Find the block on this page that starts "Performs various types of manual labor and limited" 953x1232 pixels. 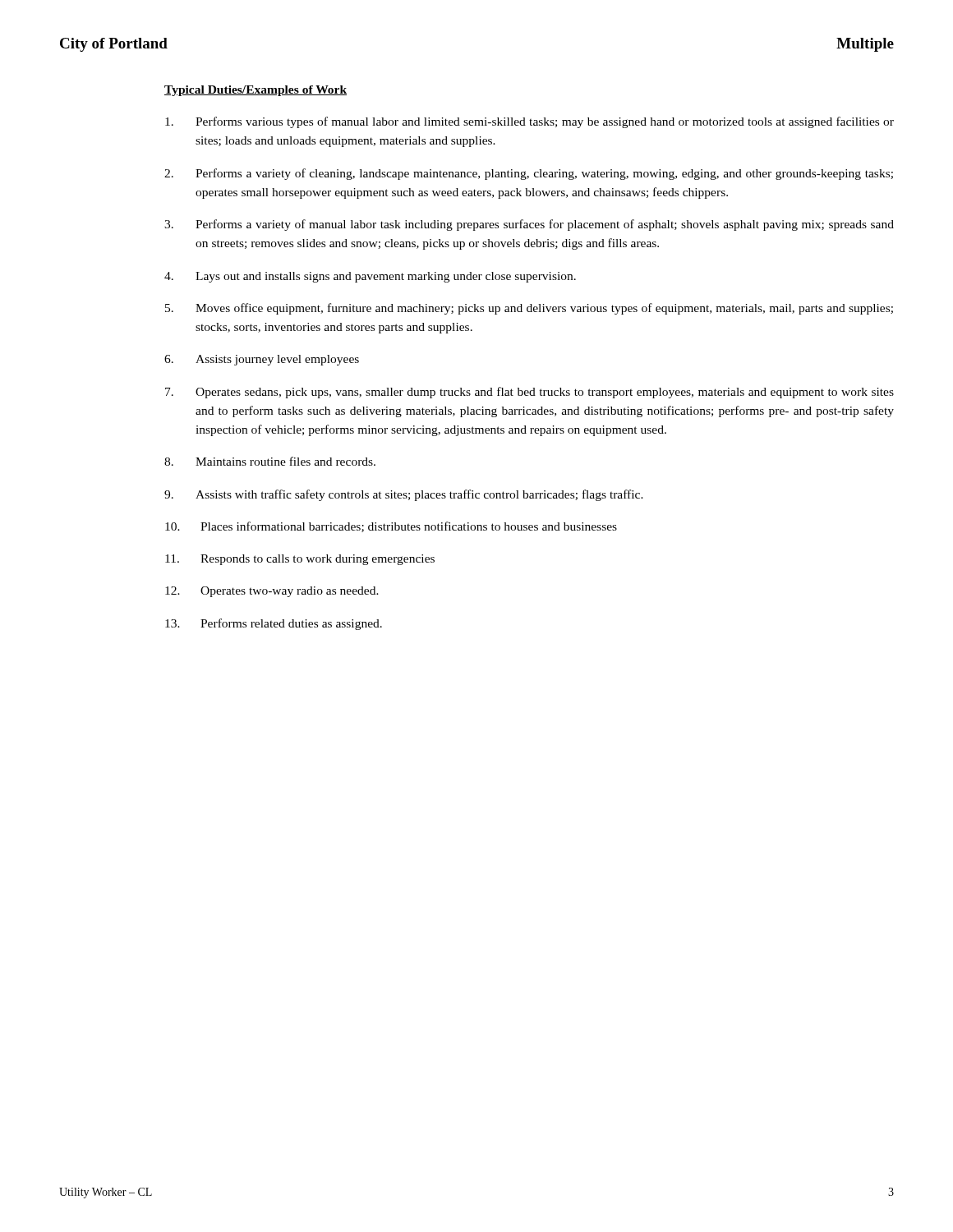click(x=529, y=131)
